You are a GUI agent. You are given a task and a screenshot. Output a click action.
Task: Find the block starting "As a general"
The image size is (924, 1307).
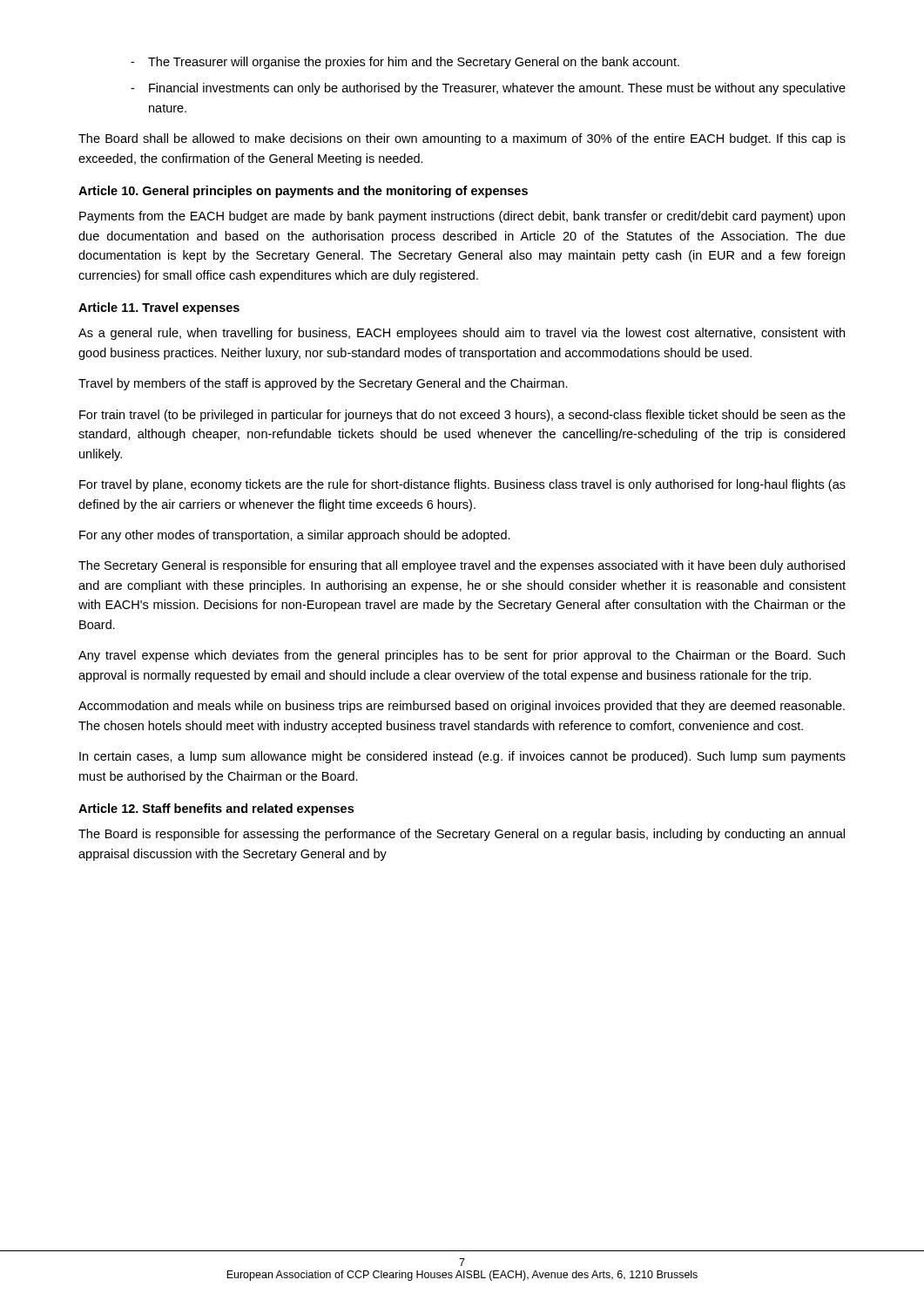point(462,343)
